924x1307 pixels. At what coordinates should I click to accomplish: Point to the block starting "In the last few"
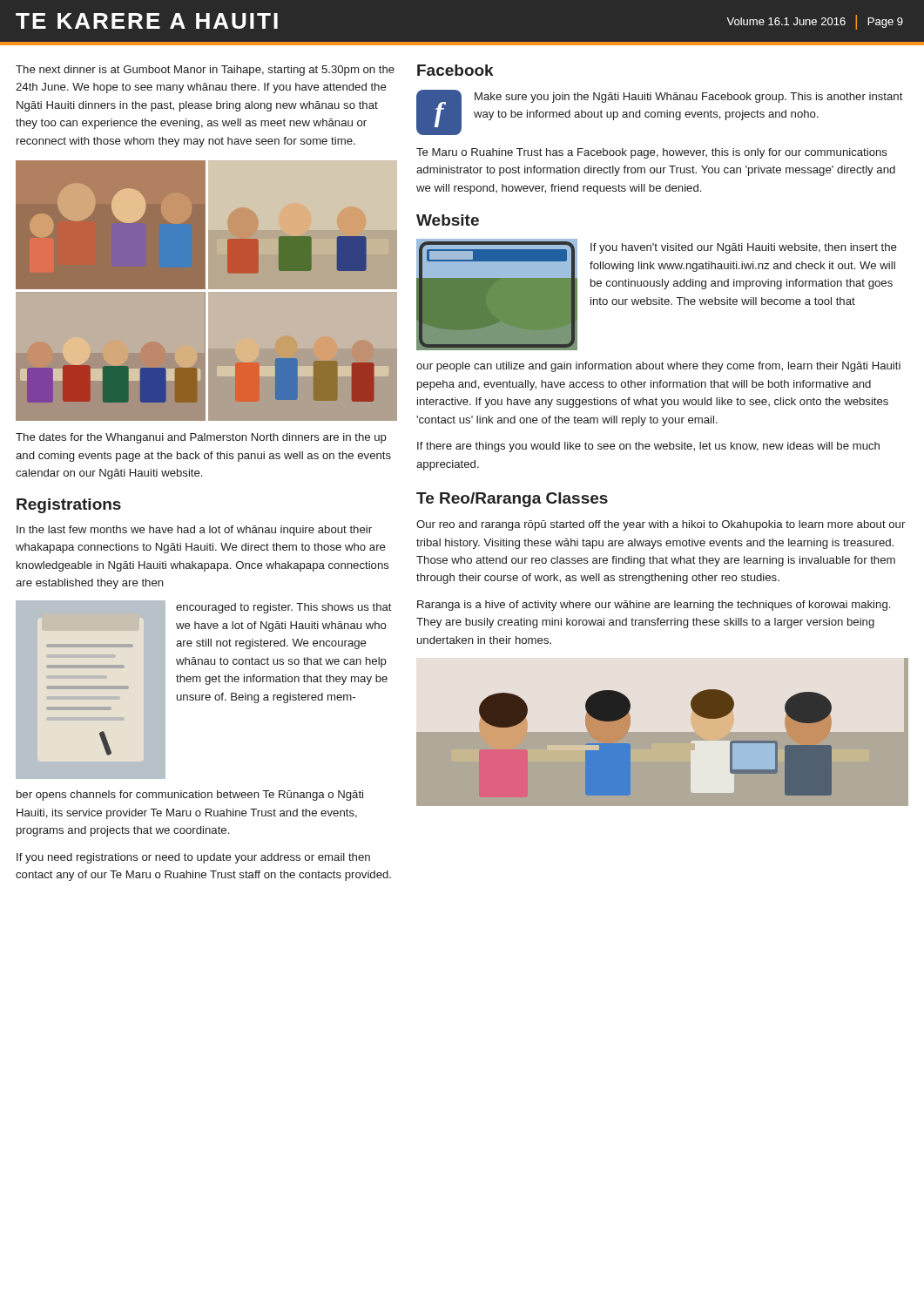206,679
